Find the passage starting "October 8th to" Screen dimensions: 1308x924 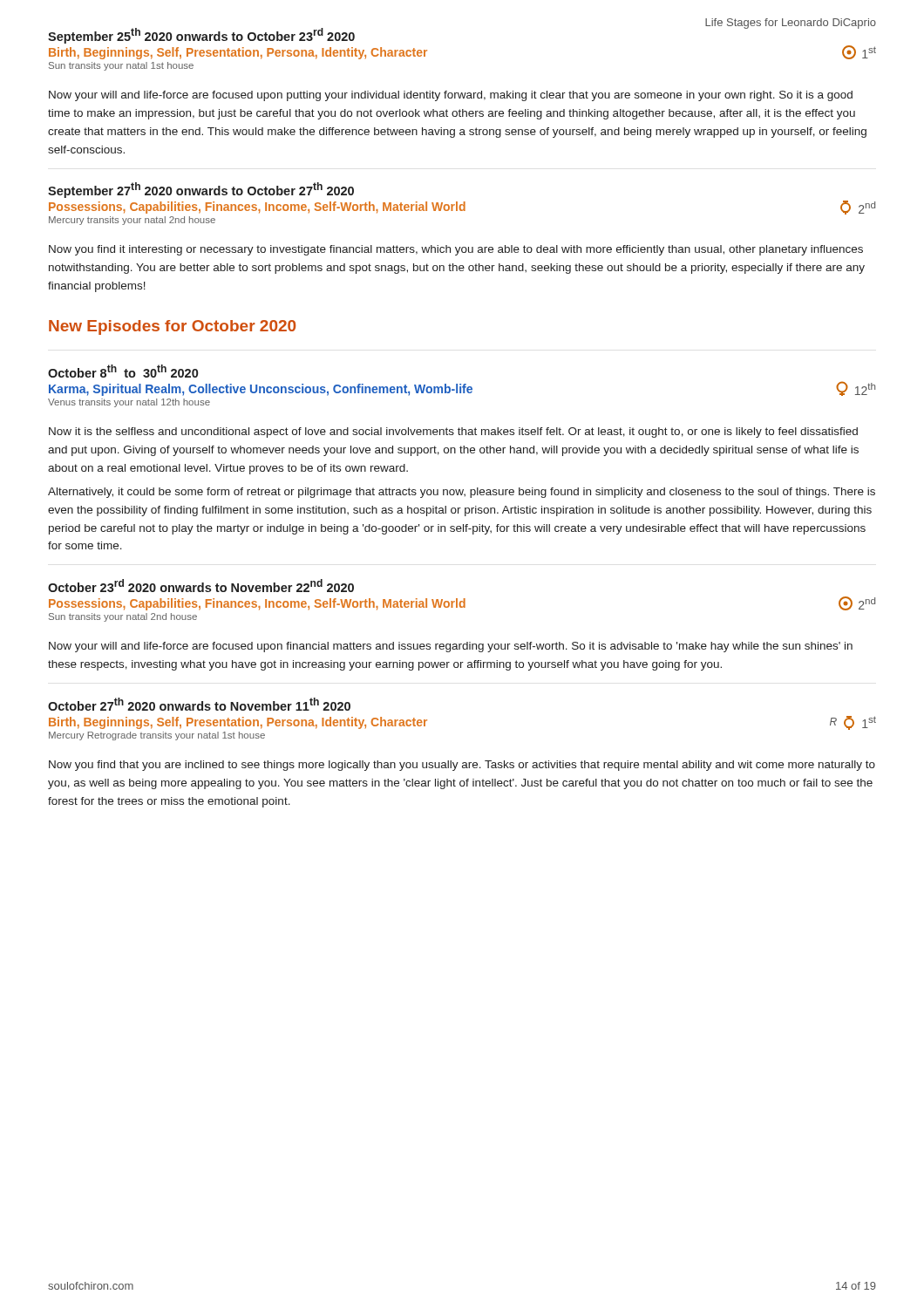(462, 385)
